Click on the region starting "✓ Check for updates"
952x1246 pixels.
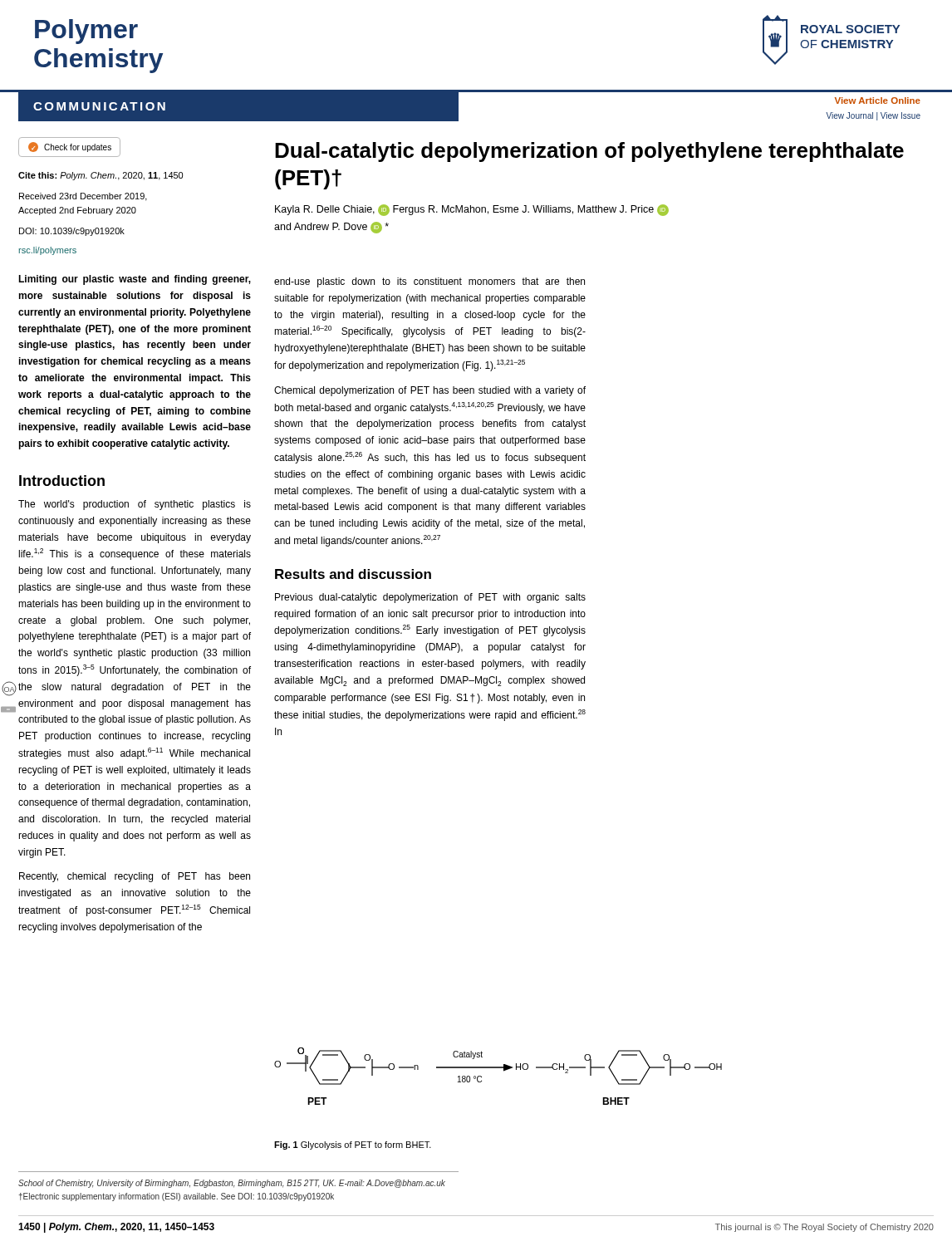[69, 147]
